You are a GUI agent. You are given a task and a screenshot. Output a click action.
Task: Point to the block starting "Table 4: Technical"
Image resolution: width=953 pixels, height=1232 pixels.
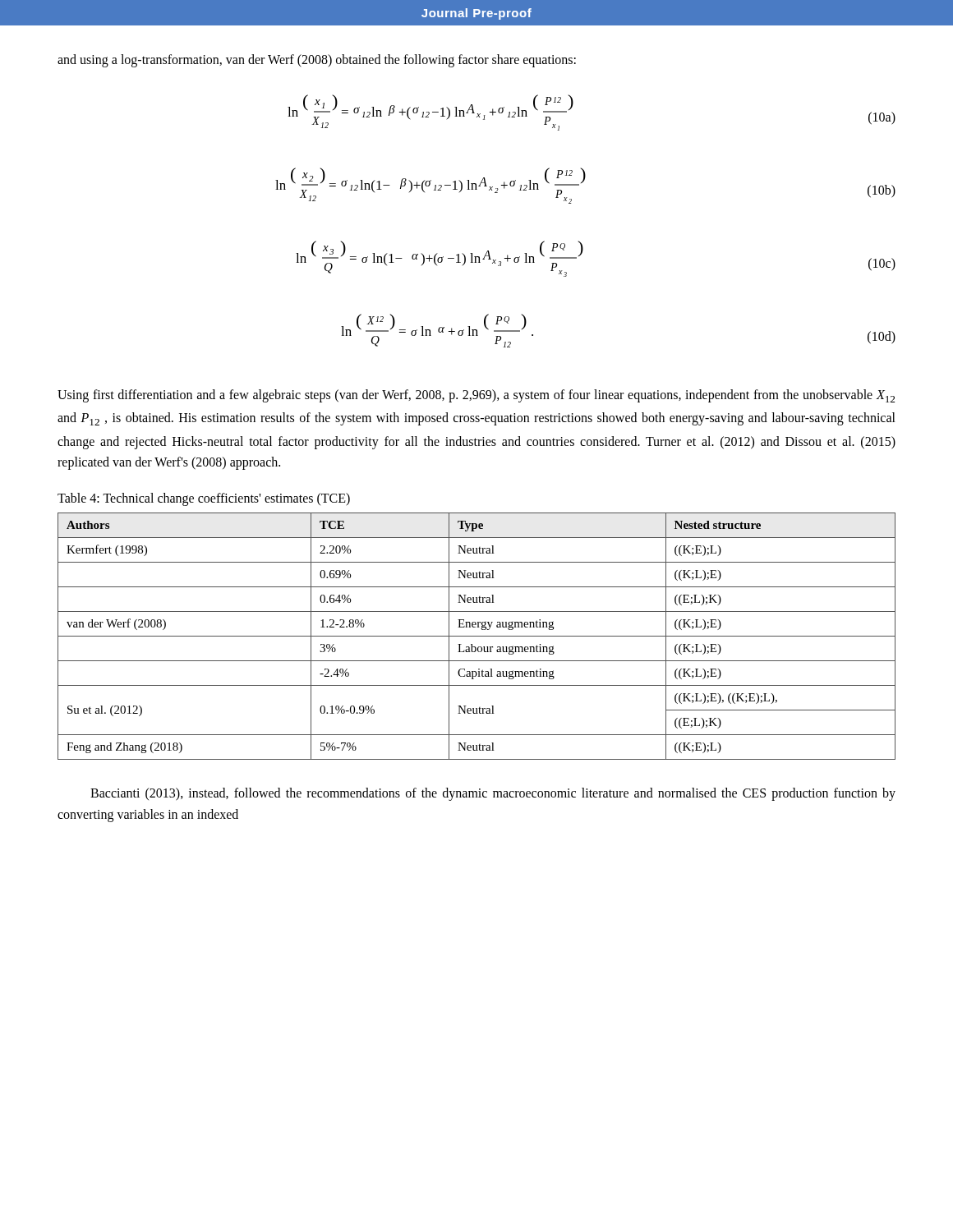204,498
